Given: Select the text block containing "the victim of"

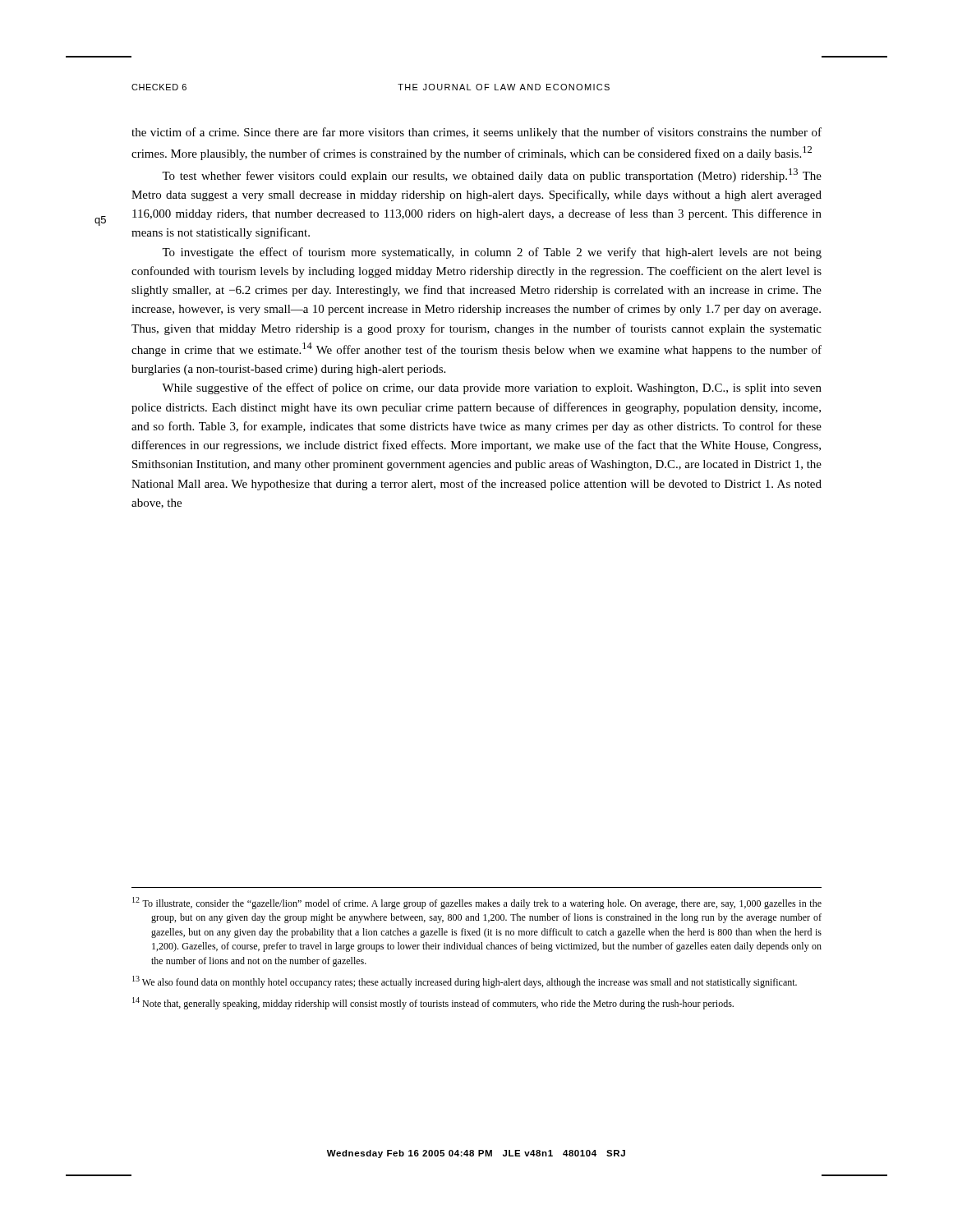Looking at the screenshot, I should pyautogui.click(x=476, y=318).
